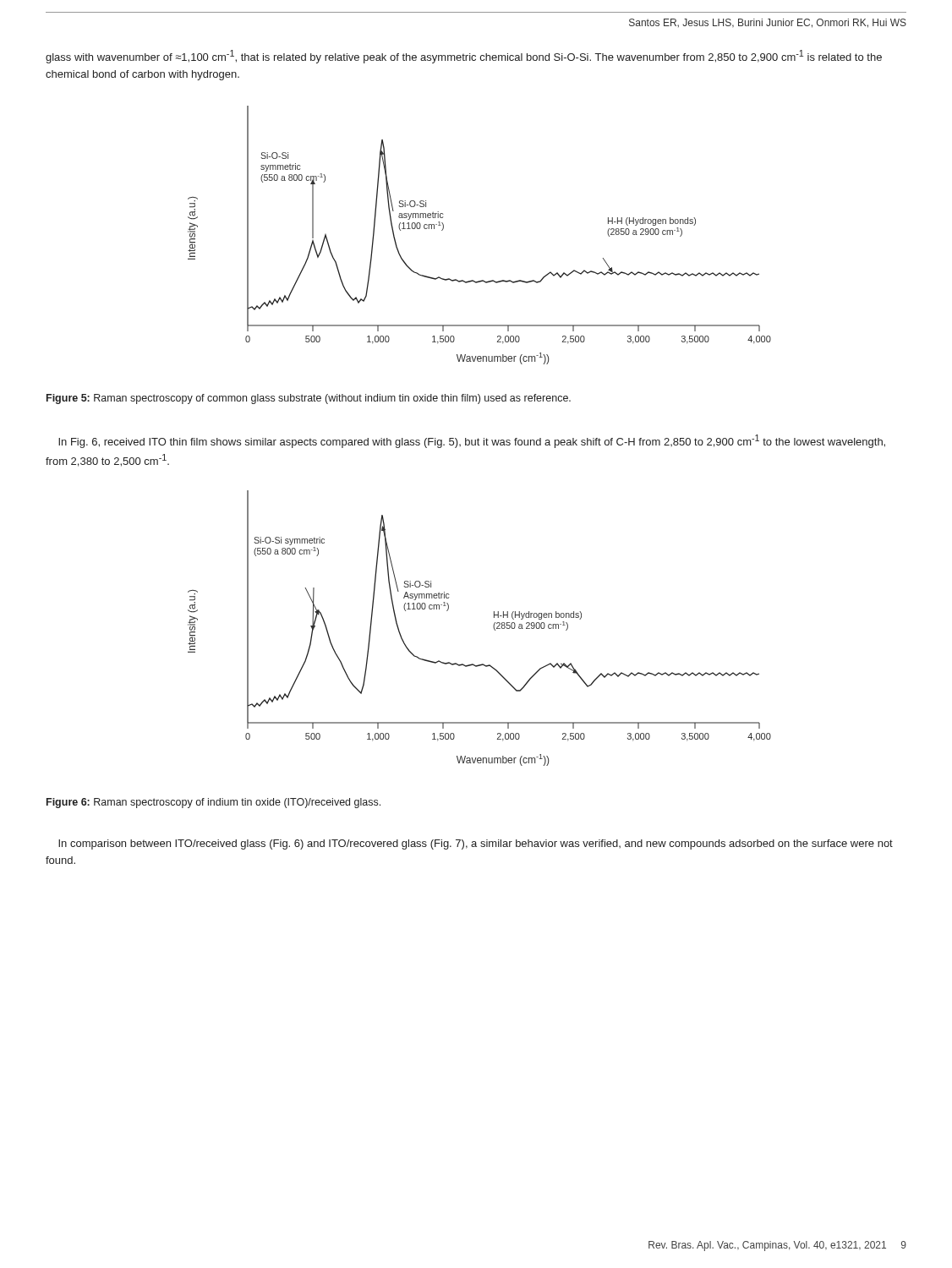Find the text block that reads "glass with wavenumber of ≈1,100"

(x=464, y=64)
